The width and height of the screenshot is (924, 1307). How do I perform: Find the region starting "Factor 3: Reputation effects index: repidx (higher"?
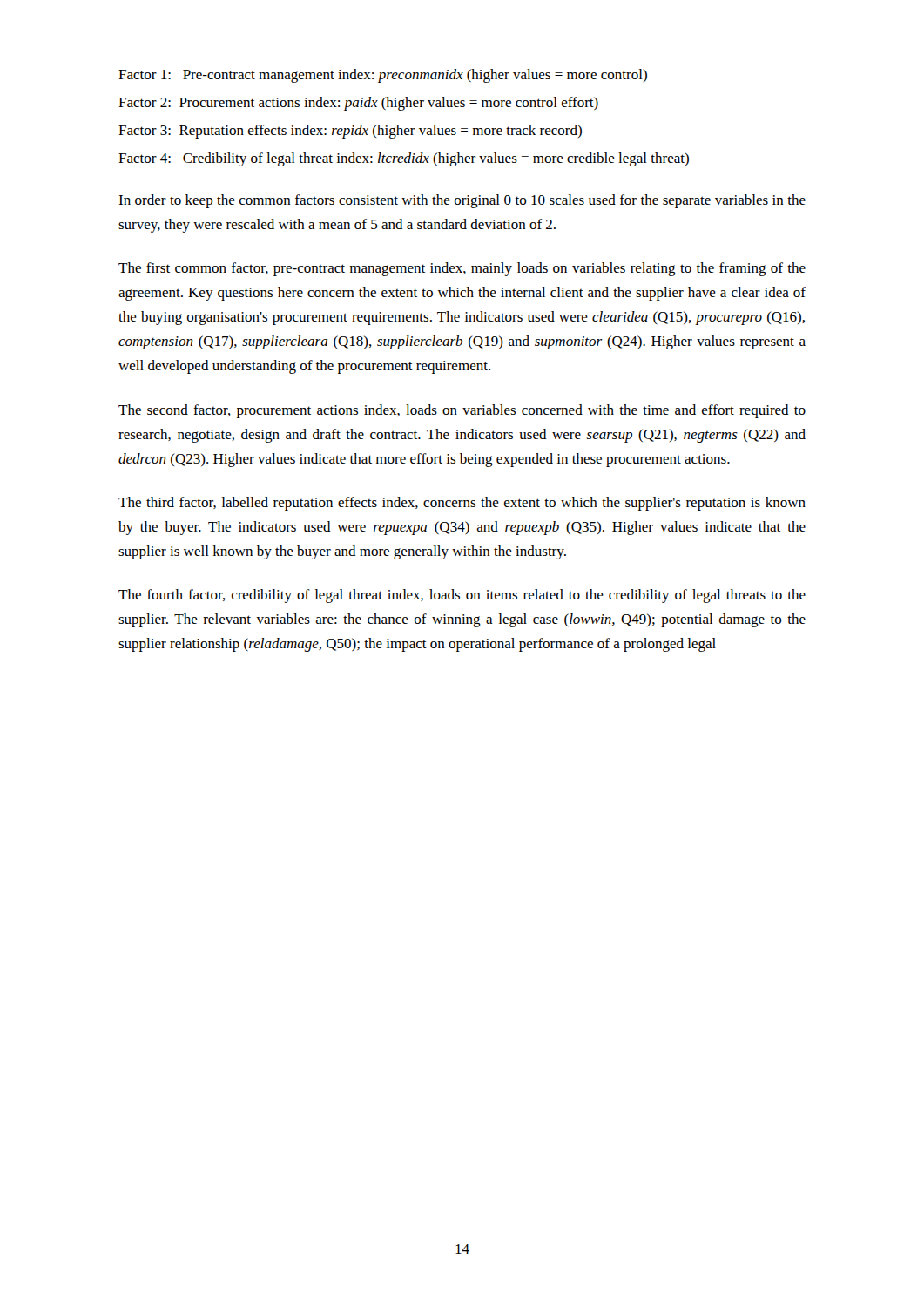350,130
